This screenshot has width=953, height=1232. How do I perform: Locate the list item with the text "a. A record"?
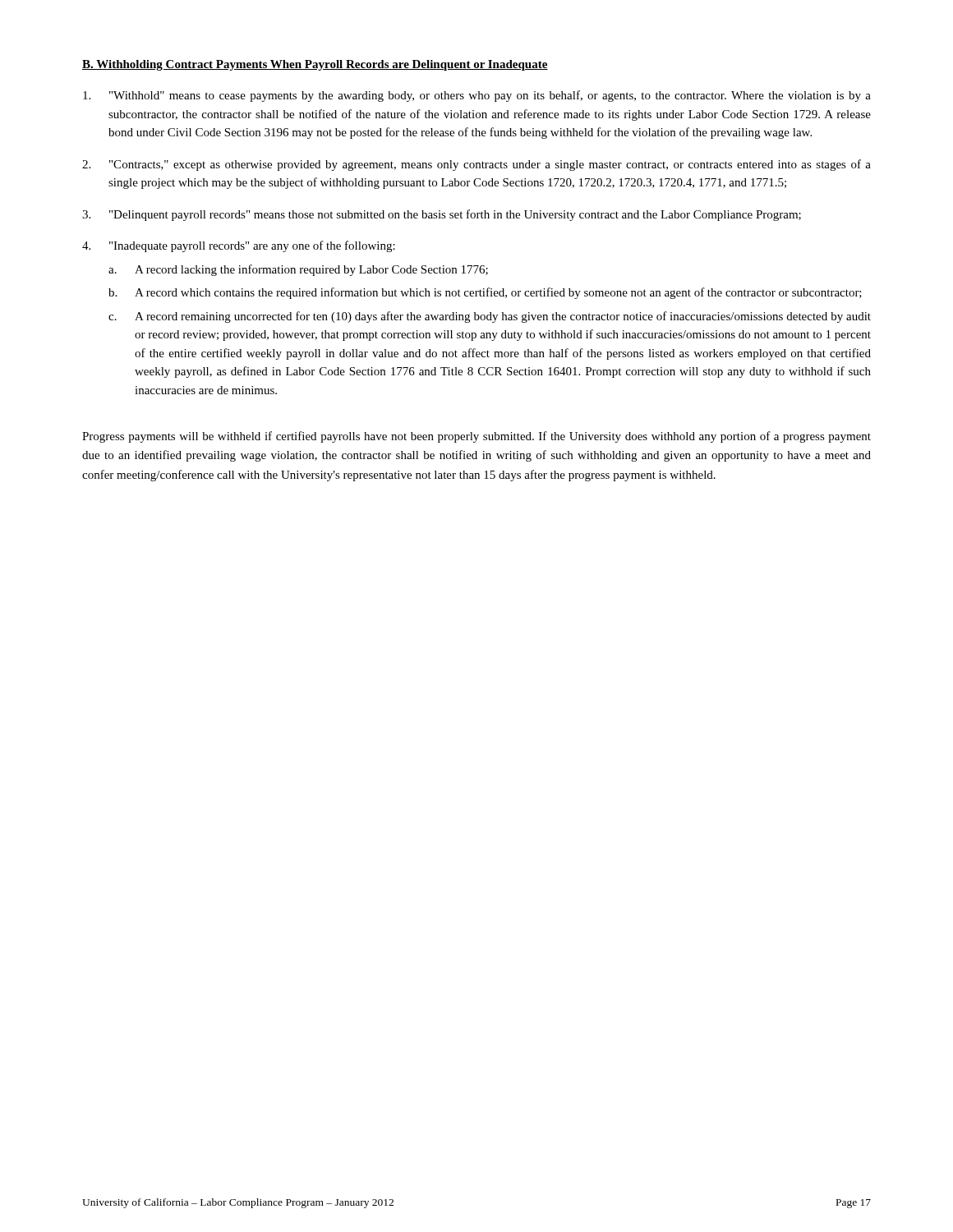pyautogui.click(x=490, y=269)
